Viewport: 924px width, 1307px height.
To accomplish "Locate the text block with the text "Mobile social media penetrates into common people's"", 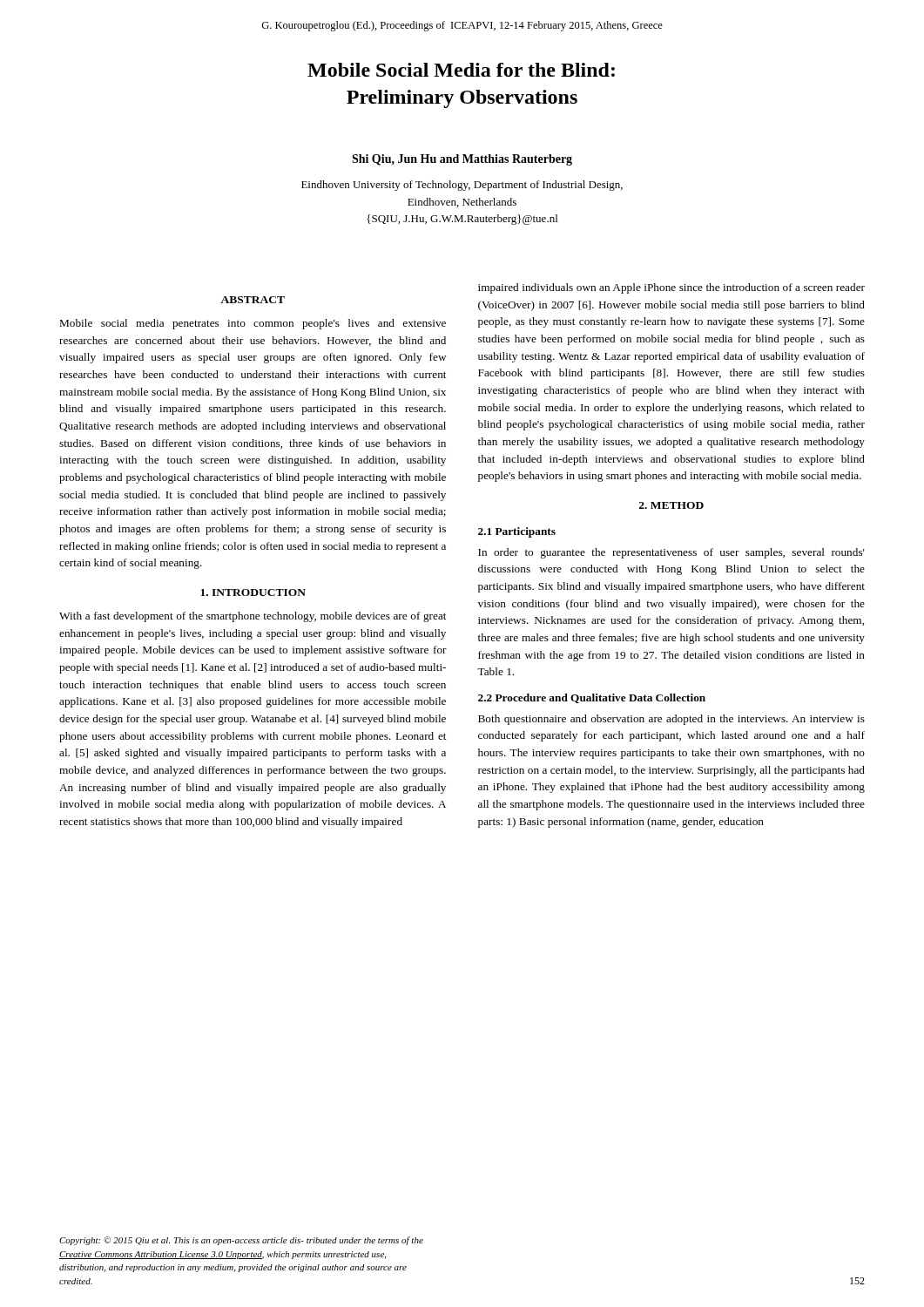I will point(253,443).
